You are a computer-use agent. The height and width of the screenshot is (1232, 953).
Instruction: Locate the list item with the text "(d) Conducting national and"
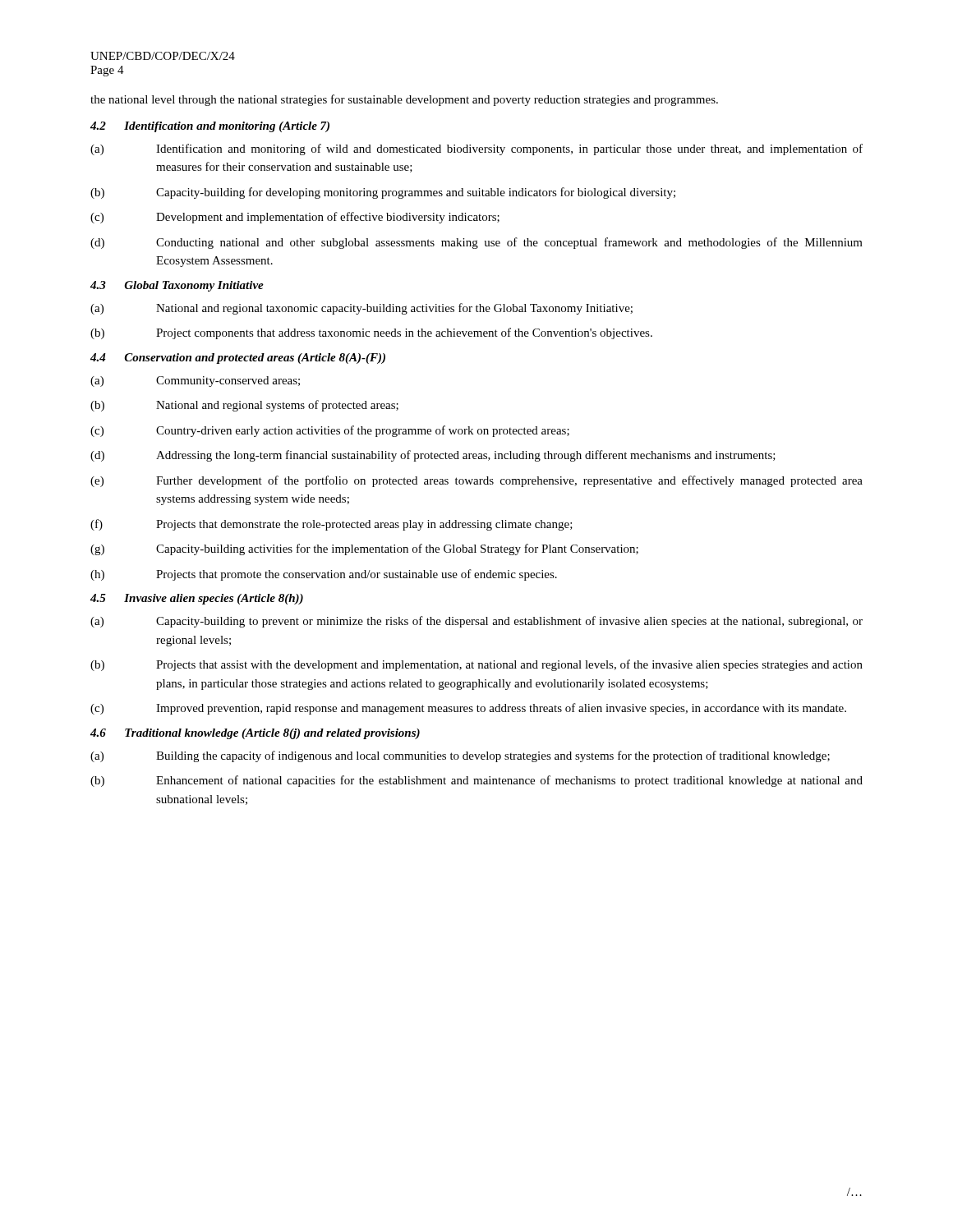tap(476, 251)
